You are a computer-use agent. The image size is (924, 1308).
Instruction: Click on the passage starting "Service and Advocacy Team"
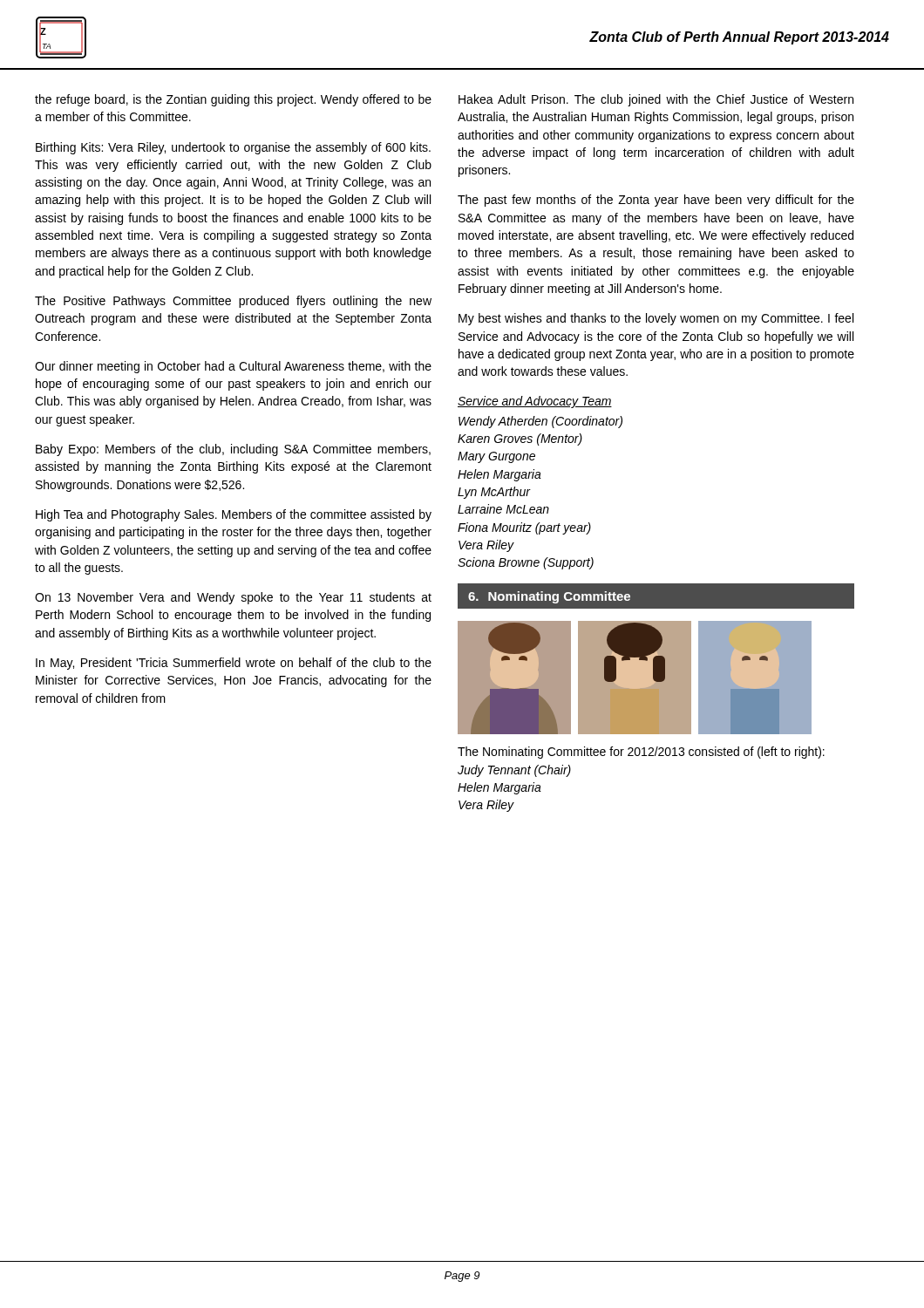tap(535, 402)
